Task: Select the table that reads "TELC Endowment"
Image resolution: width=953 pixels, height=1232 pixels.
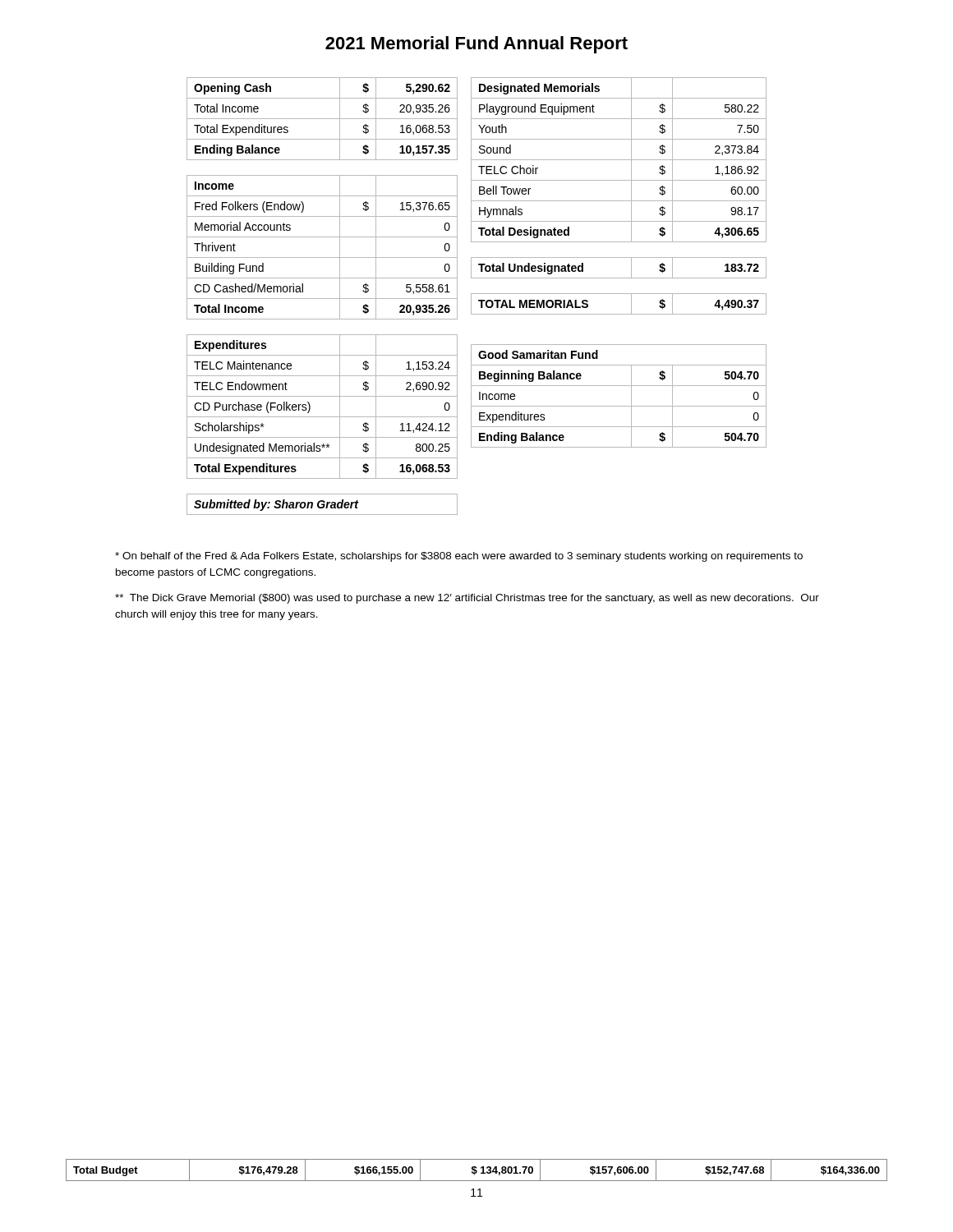Action: click(x=322, y=296)
